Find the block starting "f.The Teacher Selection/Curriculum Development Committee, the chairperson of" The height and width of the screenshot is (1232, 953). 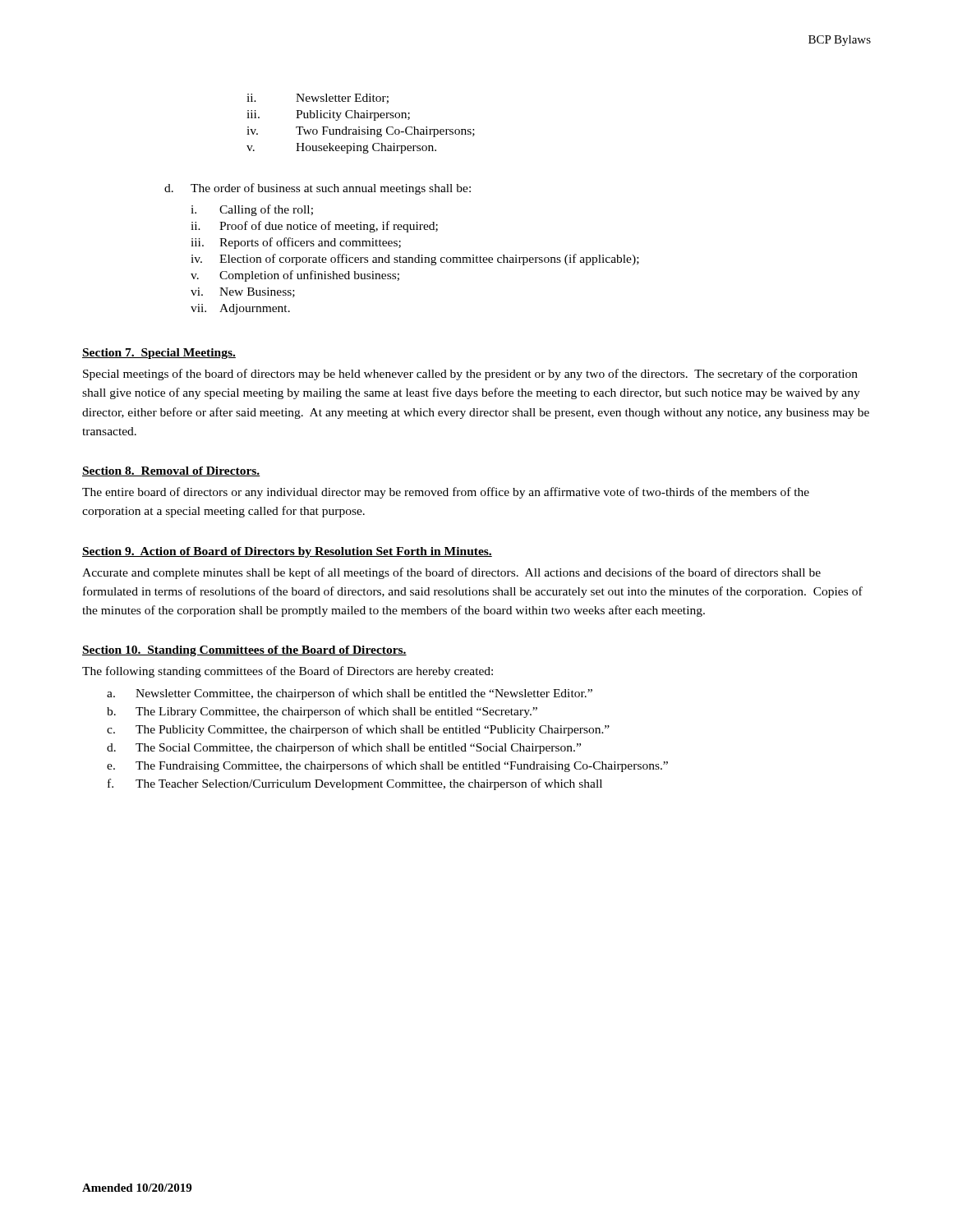coord(489,783)
